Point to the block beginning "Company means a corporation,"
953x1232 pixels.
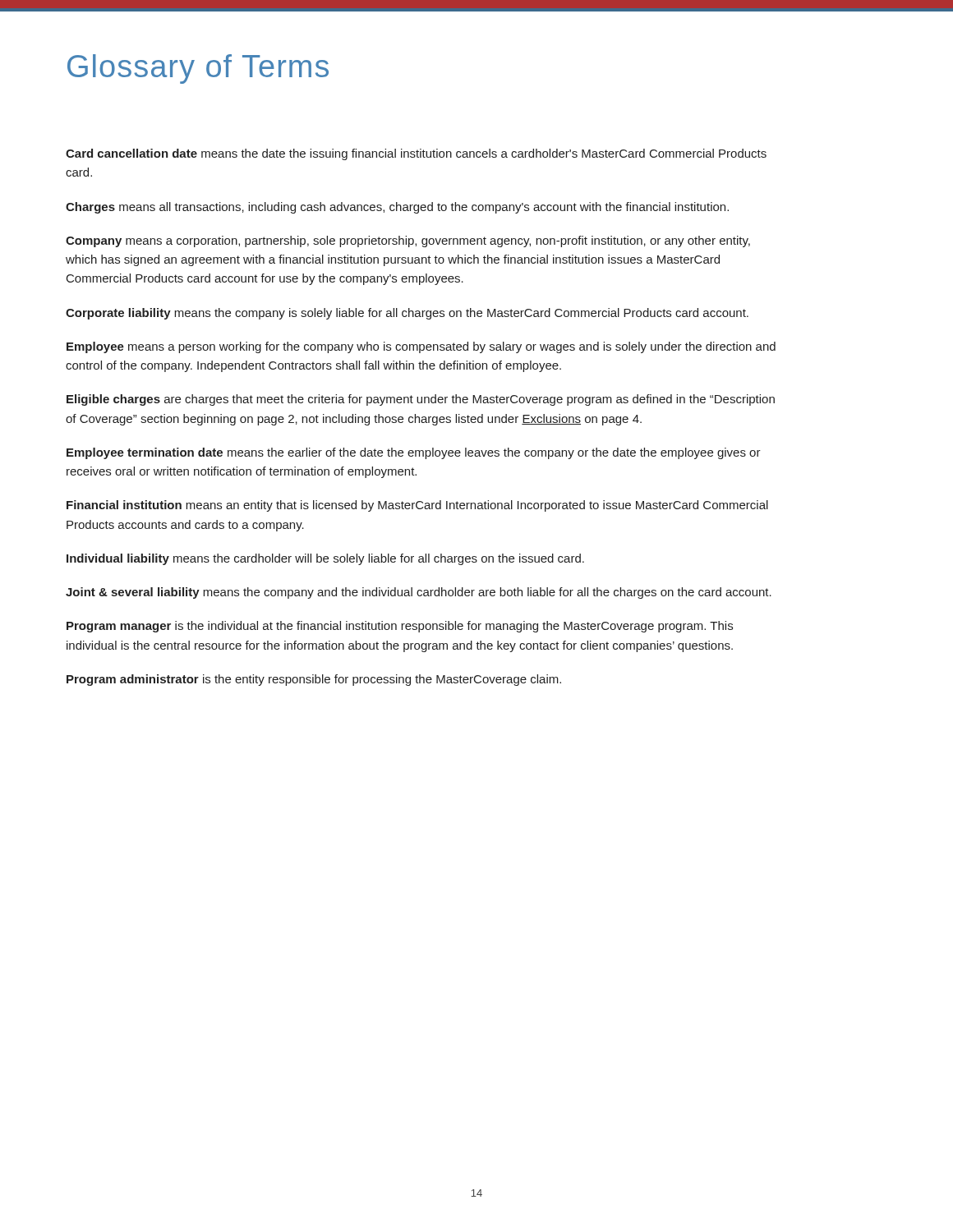coord(423,259)
